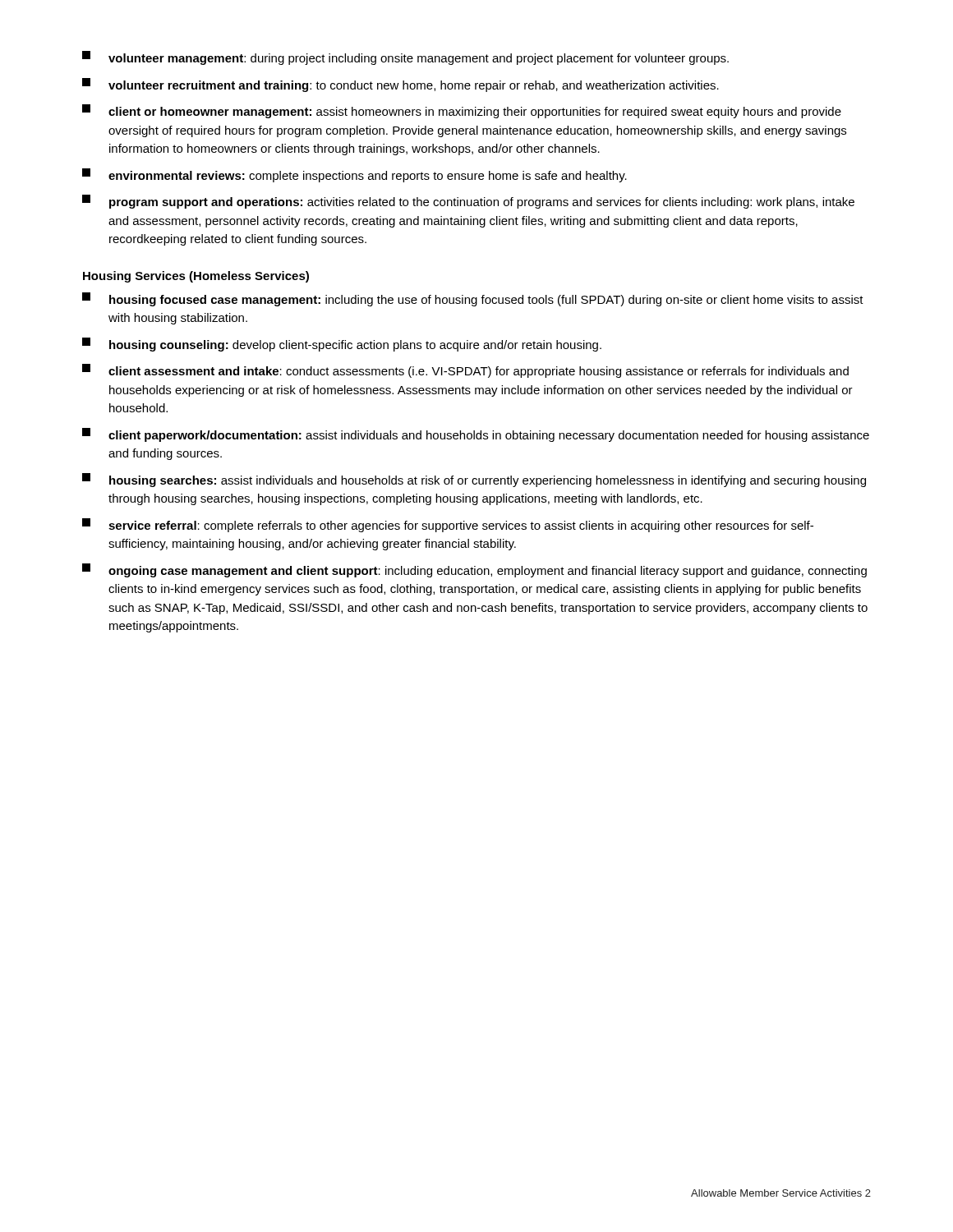Select the region starting "service referral: complete referrals"

click(476, 535)
